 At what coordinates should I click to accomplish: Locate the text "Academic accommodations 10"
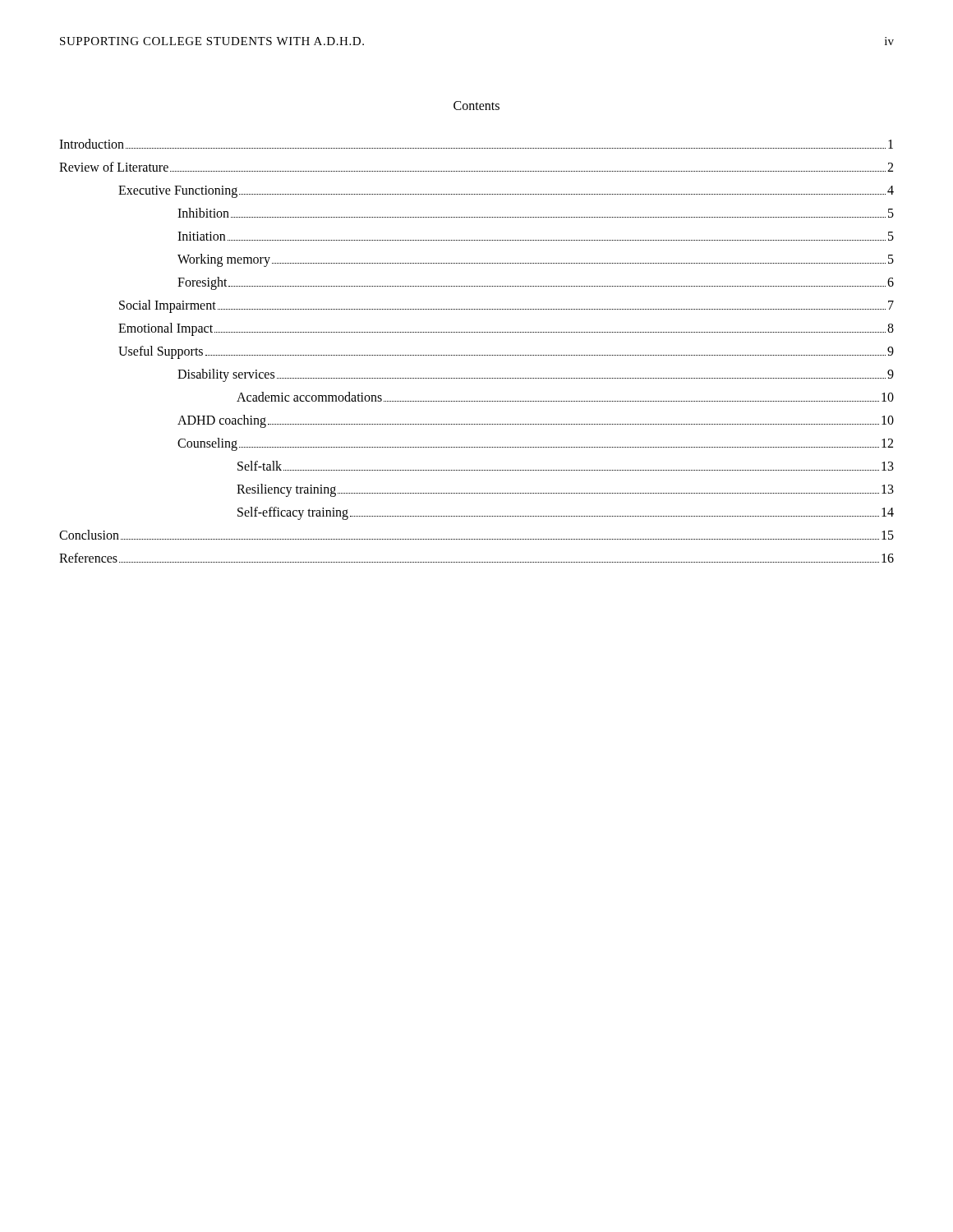coord(565,398)
